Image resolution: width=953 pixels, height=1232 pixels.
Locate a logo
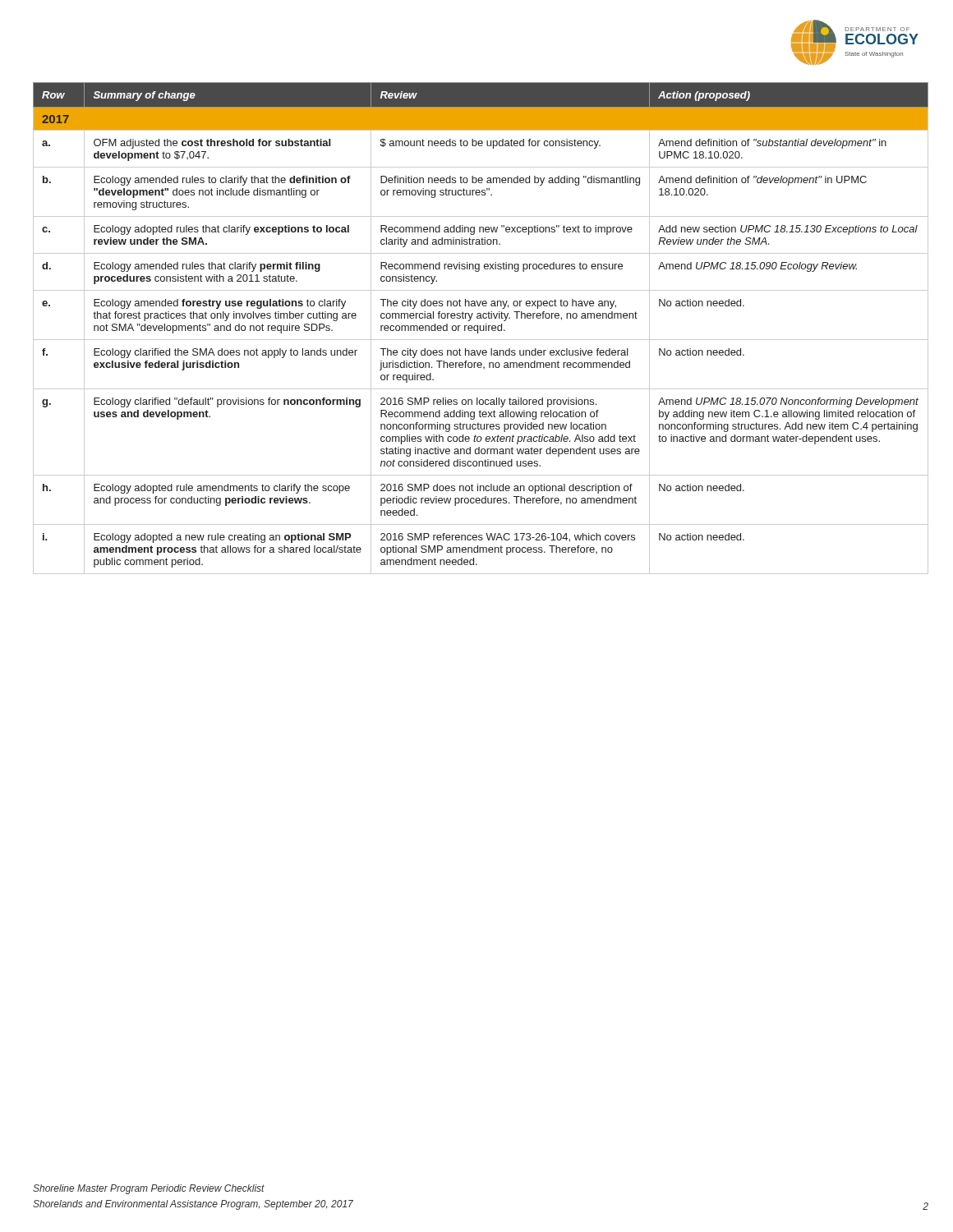(x=854, y=43)
